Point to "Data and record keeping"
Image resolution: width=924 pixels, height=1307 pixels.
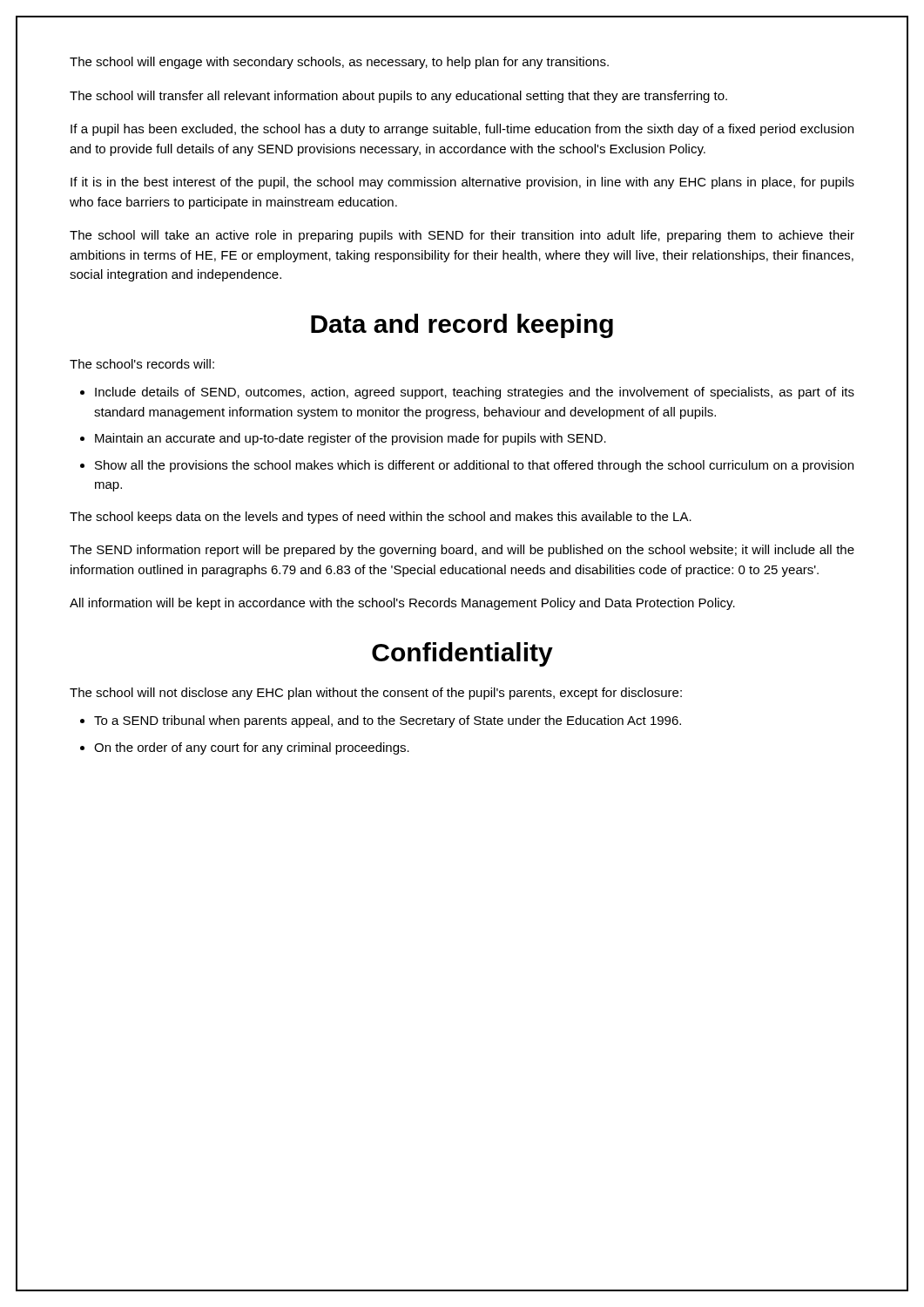[462, 323]
